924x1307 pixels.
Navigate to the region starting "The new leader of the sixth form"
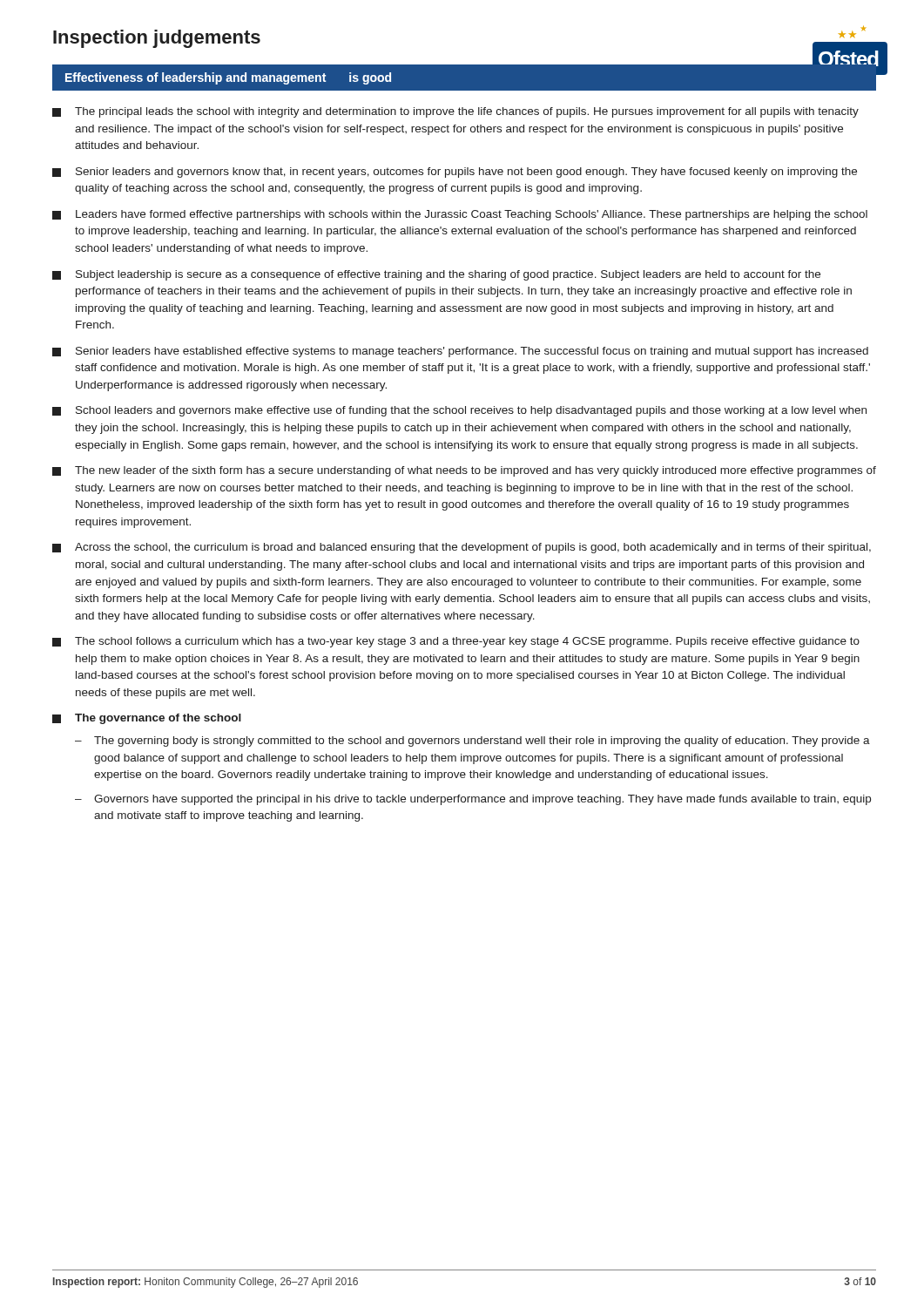click(x=464, y=496)
